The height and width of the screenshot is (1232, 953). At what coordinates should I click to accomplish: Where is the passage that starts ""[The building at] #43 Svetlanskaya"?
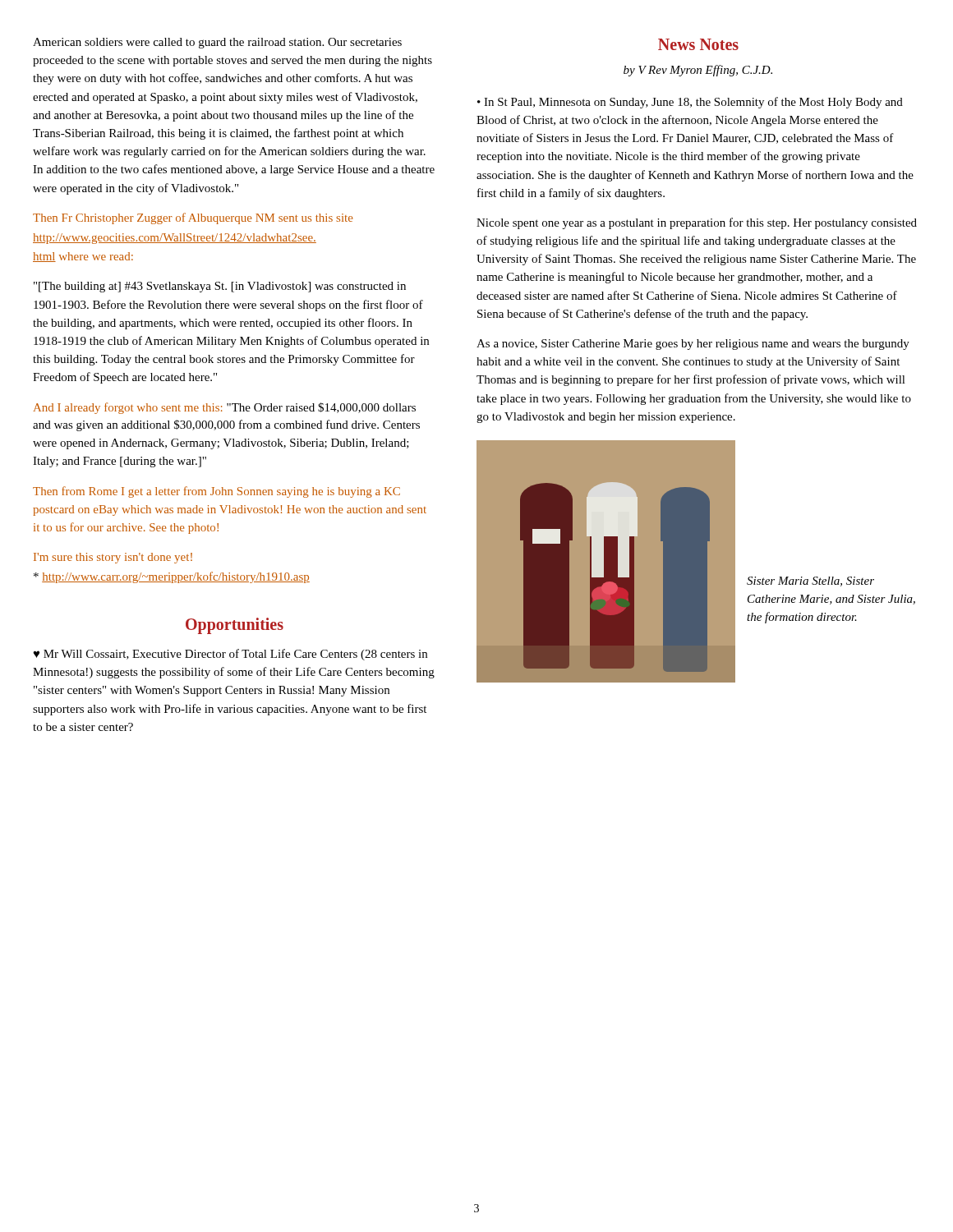click(x=231, y=332)
